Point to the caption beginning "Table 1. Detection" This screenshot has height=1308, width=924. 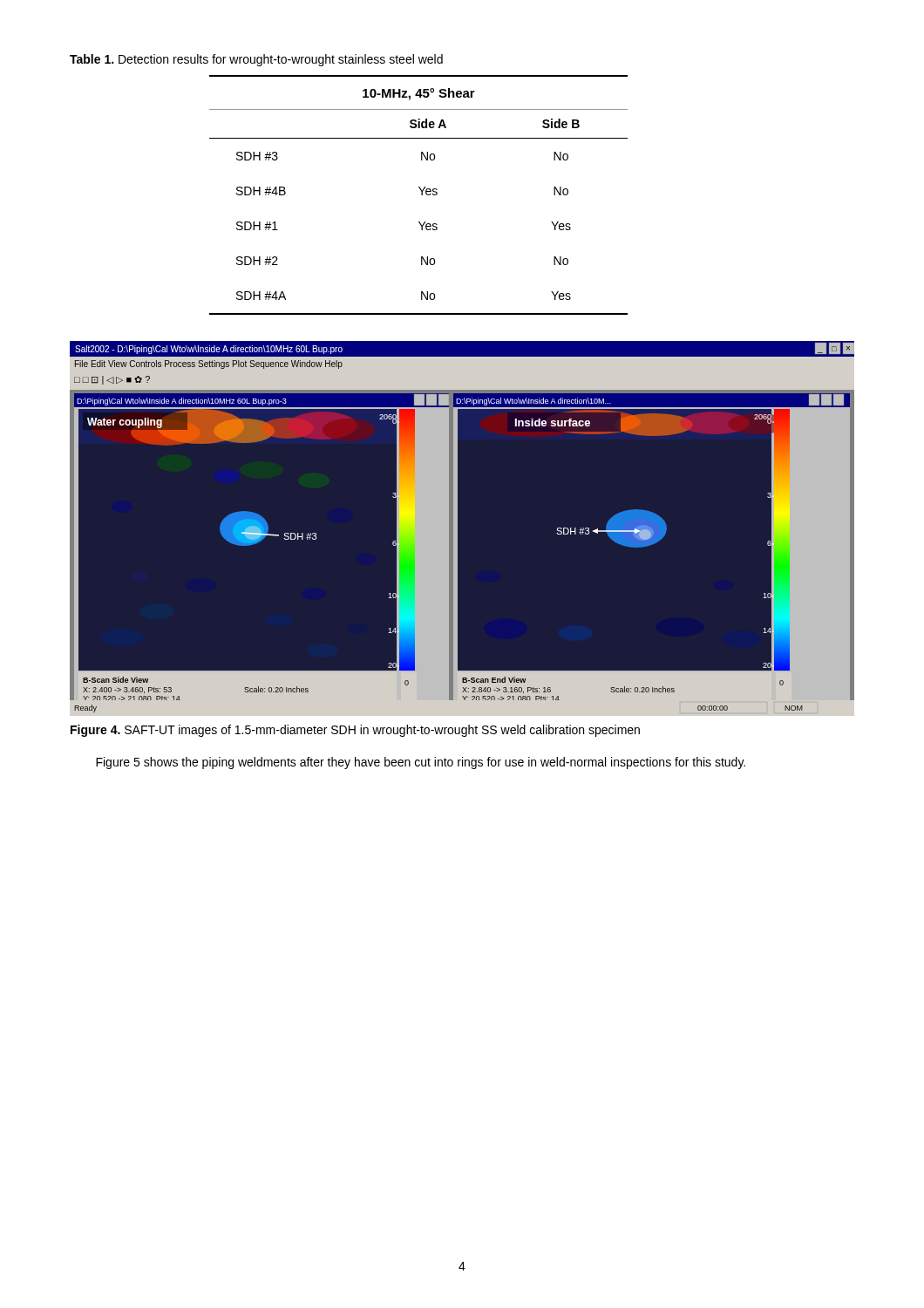point(257,59)
